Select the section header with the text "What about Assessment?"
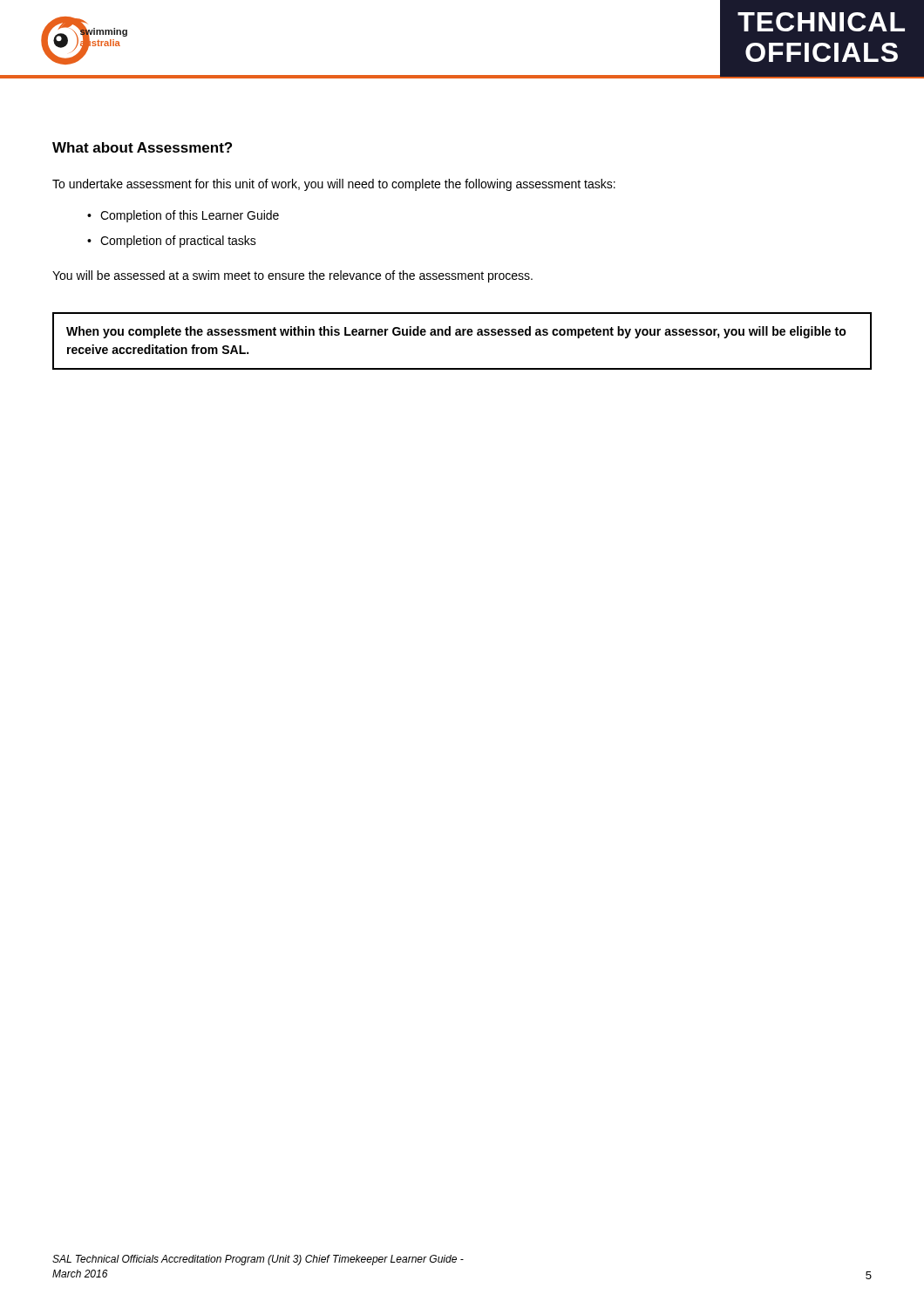The width and height of the screenshot is (924, 1308). (x=143, y=148)
